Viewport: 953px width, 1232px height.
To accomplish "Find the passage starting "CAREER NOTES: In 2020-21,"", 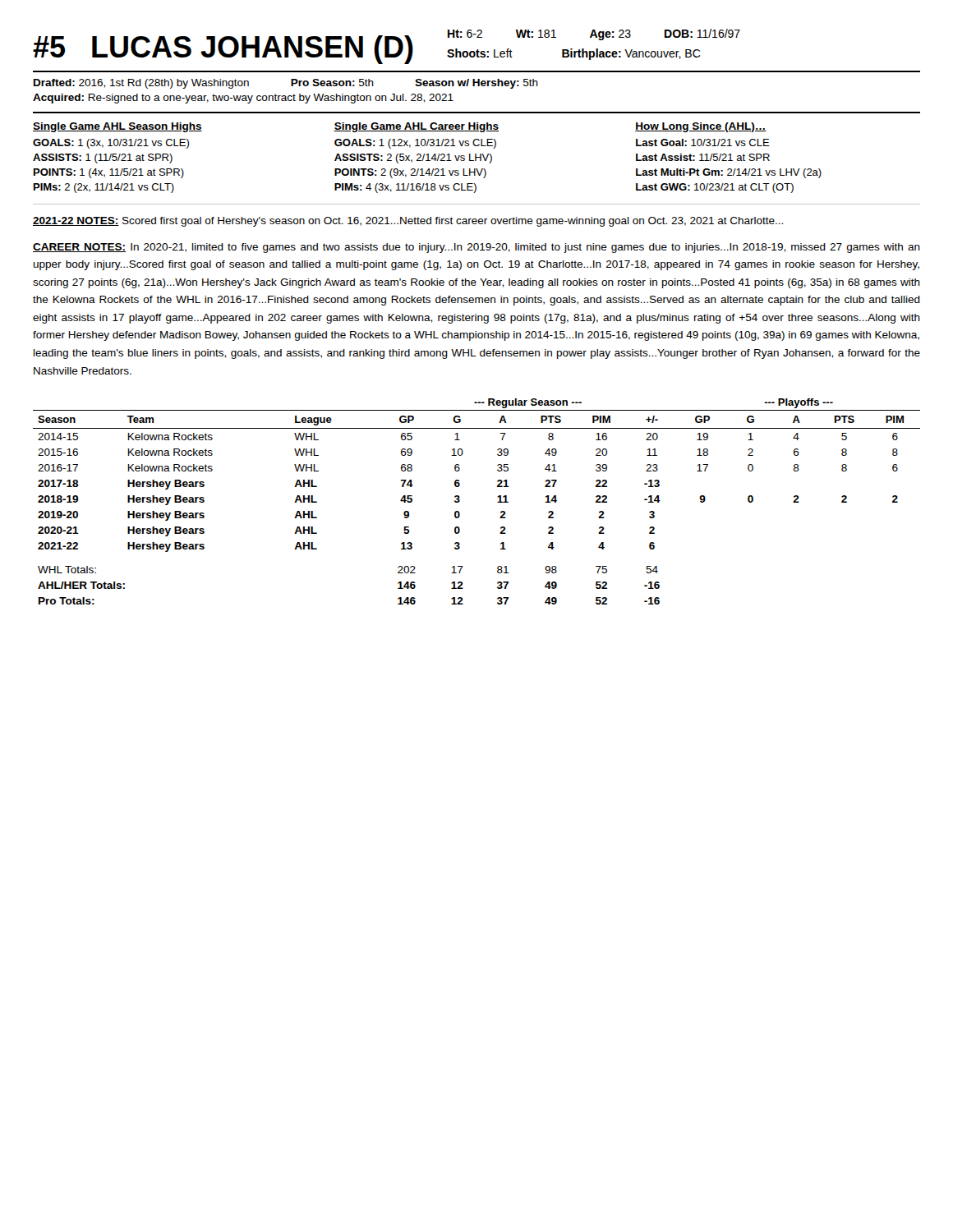I will (476, 308).
